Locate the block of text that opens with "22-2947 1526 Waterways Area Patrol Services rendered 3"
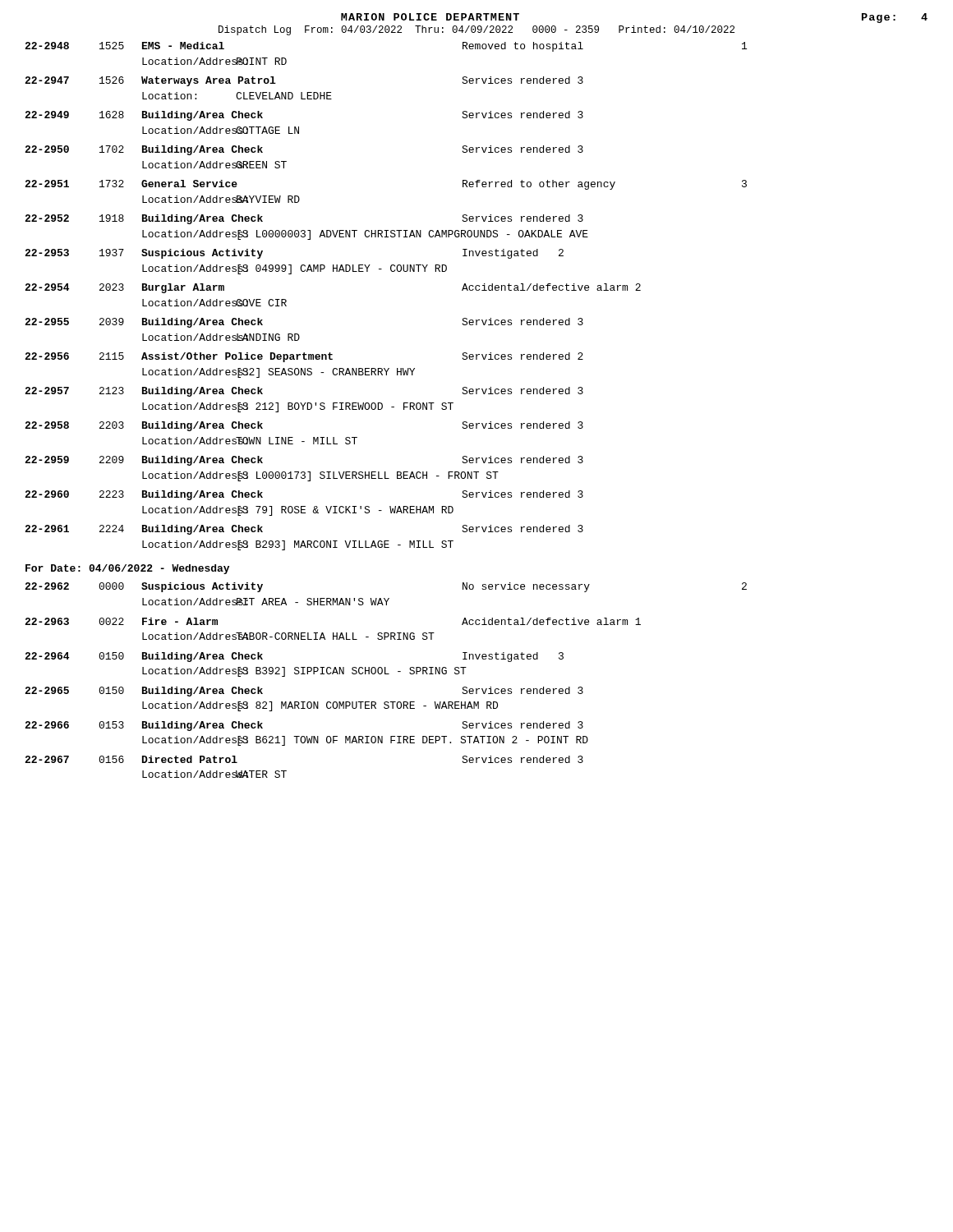The height and width of the screenshot is (1232, 953). (x=476, y=89)
